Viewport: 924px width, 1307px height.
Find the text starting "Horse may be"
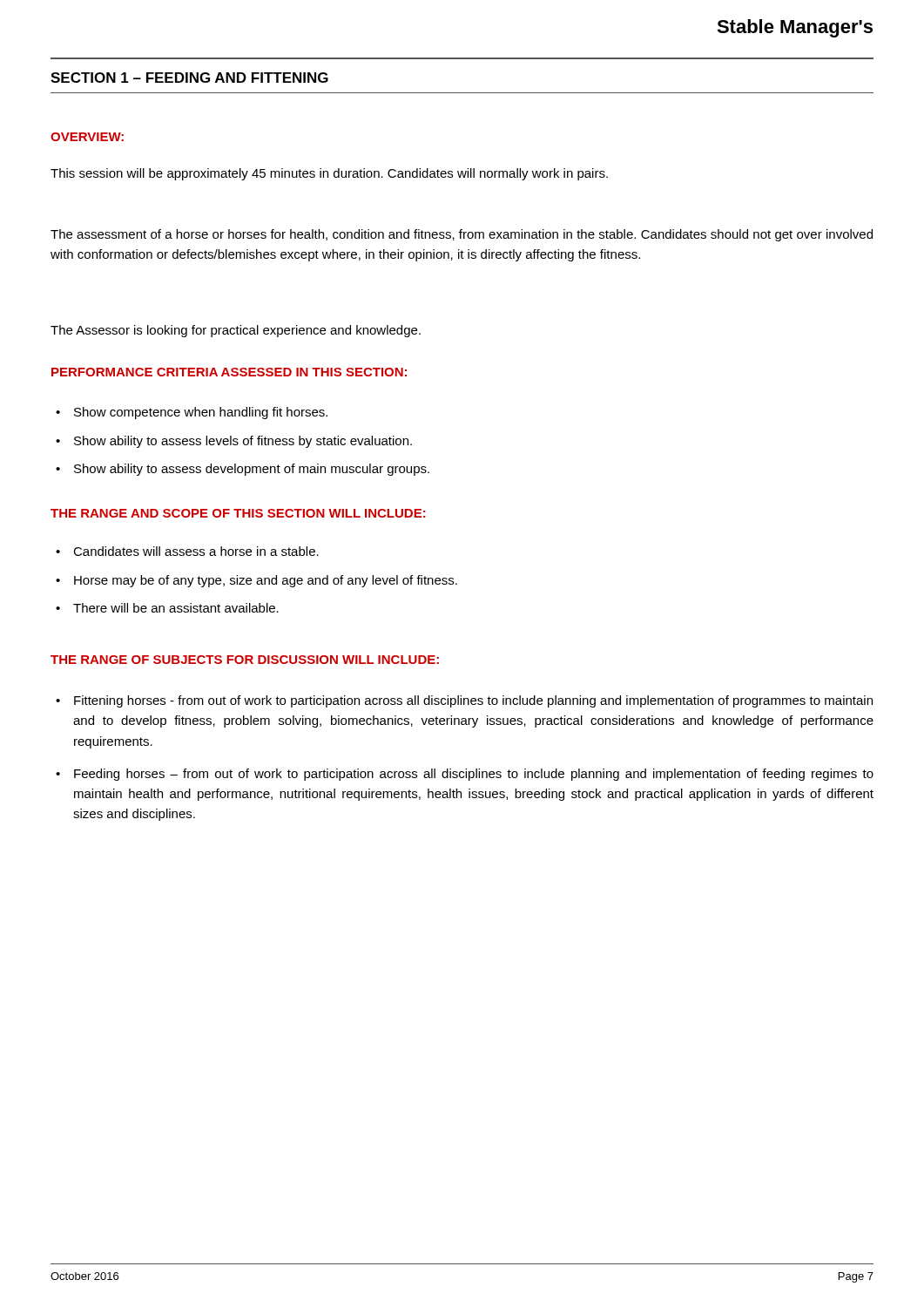[x=266, y=579]
